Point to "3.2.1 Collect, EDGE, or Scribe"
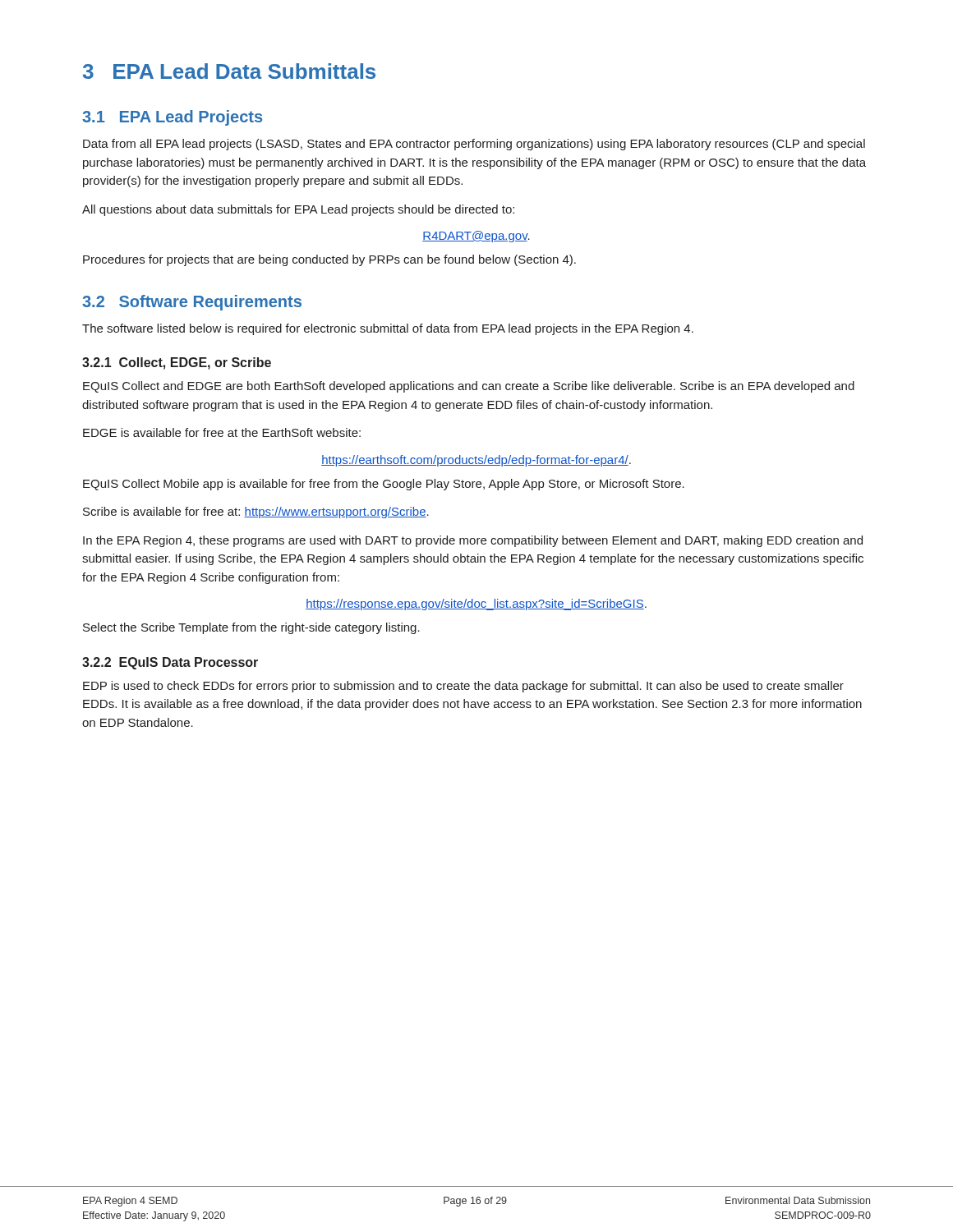Screen dimensions: 1232x953 (x=177, y=363)
